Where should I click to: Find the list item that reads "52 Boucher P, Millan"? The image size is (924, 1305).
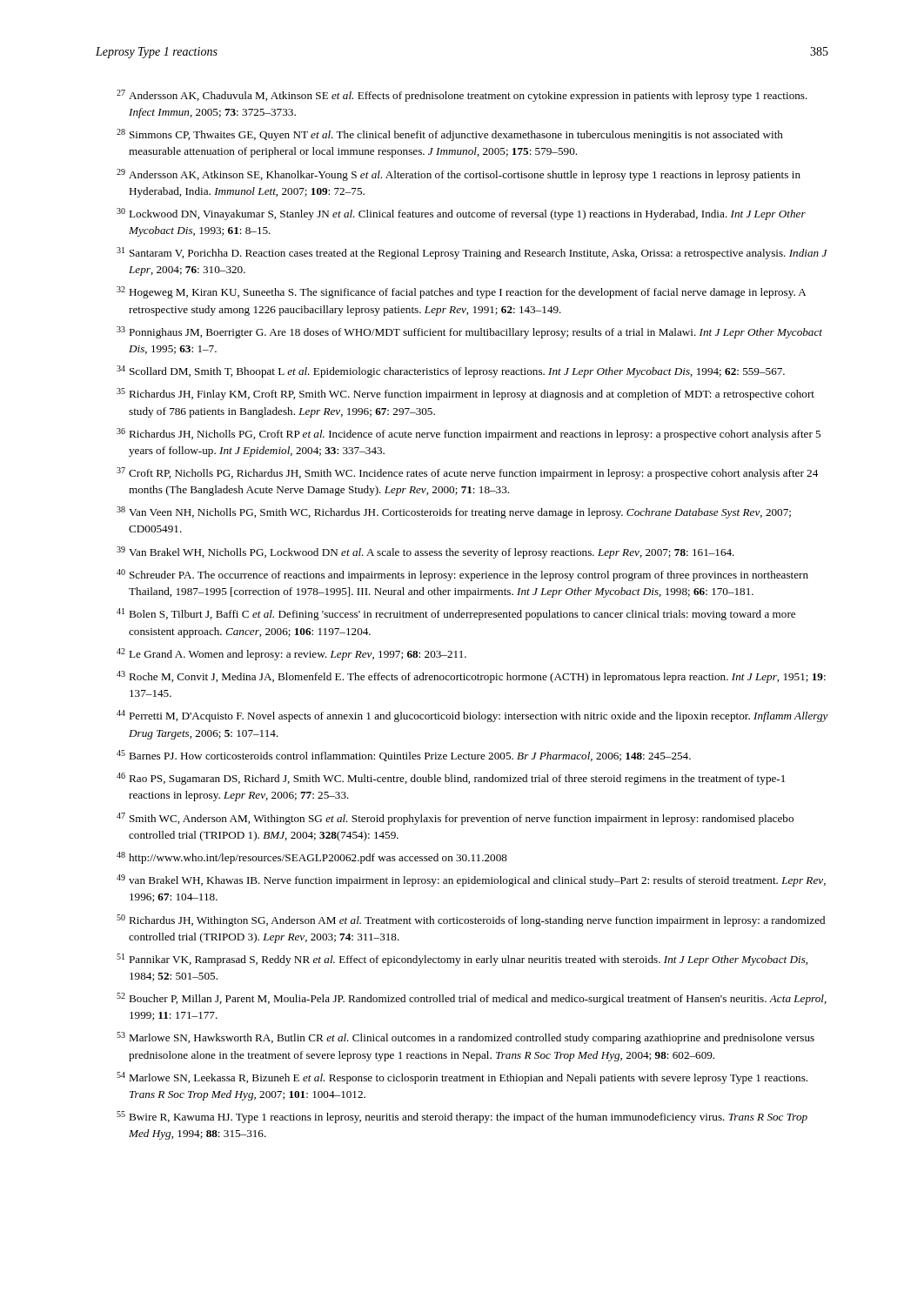pos(462,1007)
